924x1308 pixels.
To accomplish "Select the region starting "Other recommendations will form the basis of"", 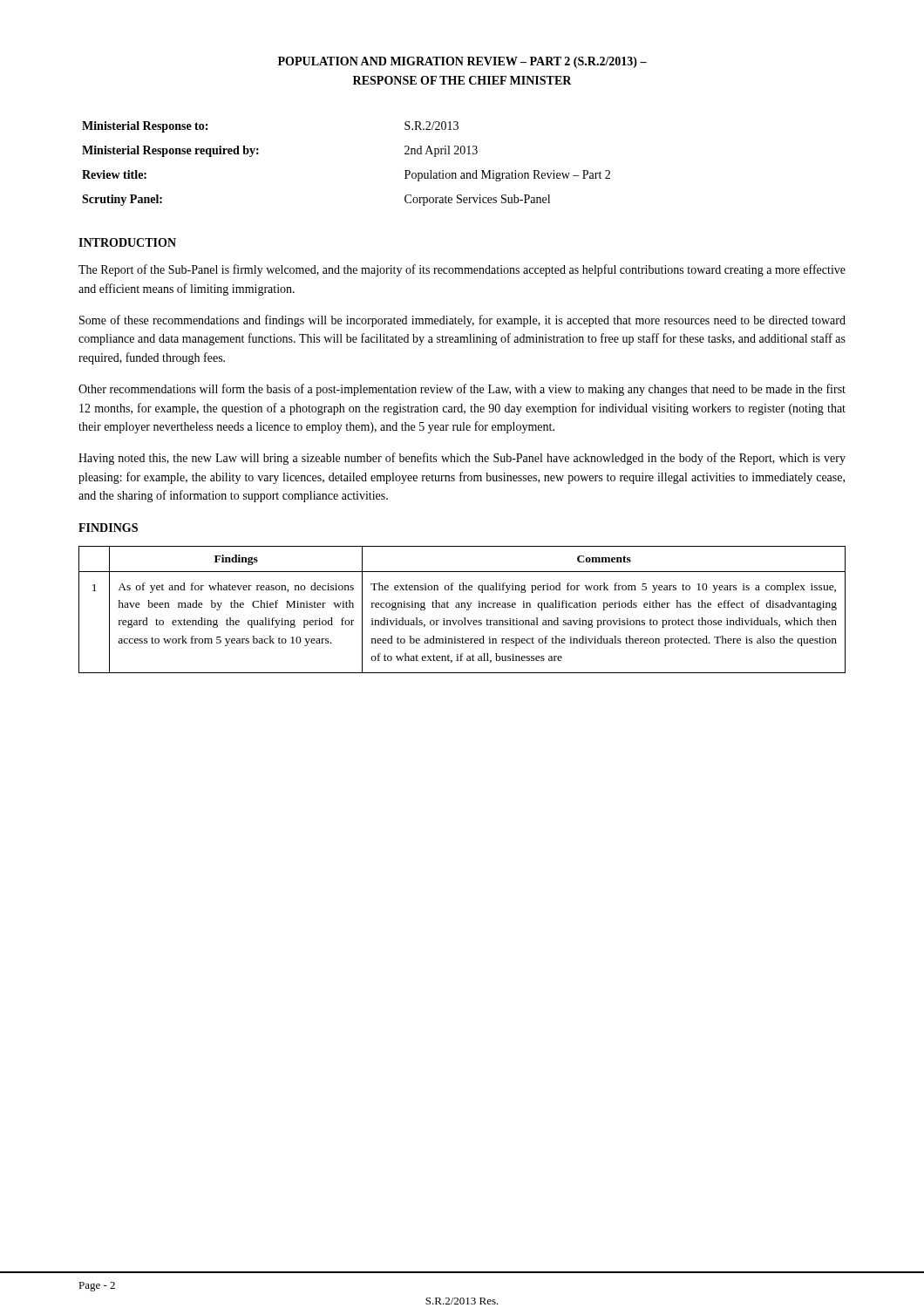I will coord(462,408).
